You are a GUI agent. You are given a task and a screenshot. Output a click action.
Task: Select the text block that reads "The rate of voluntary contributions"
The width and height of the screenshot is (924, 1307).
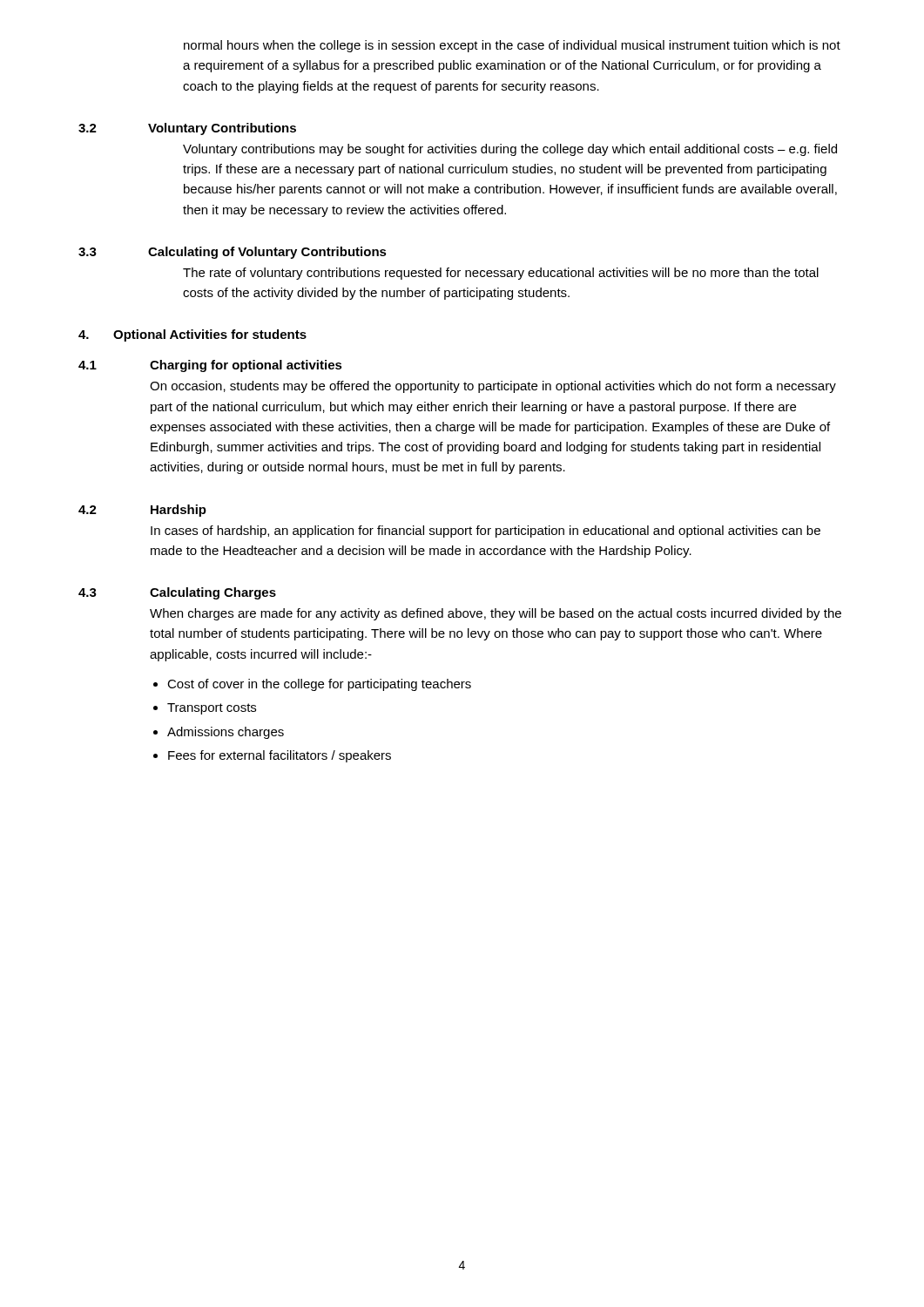[501, 282]
